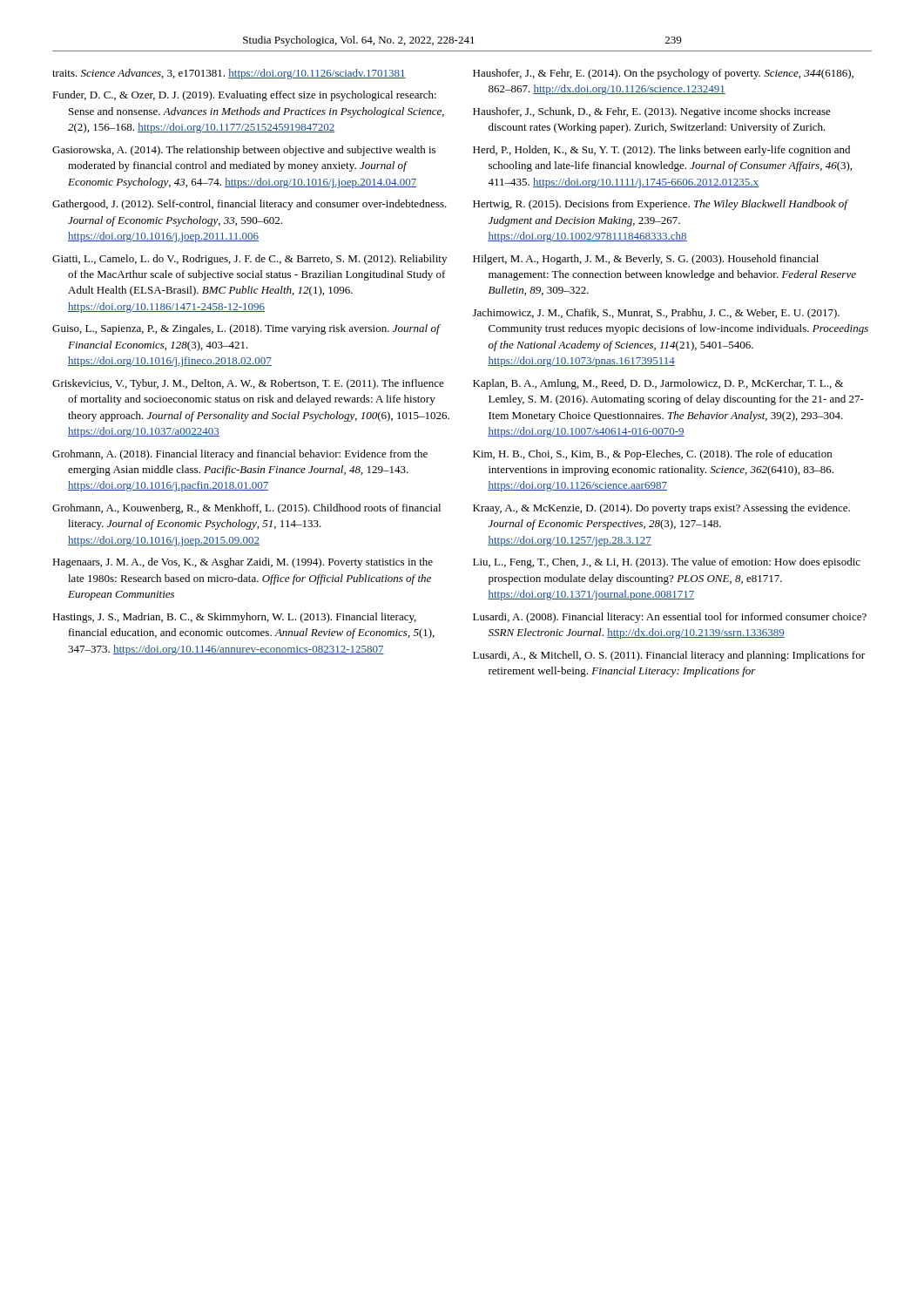
Task: Find the block starting "Gasiorowska, A. (2014). The relationship between"
Action: click(244, 165)
